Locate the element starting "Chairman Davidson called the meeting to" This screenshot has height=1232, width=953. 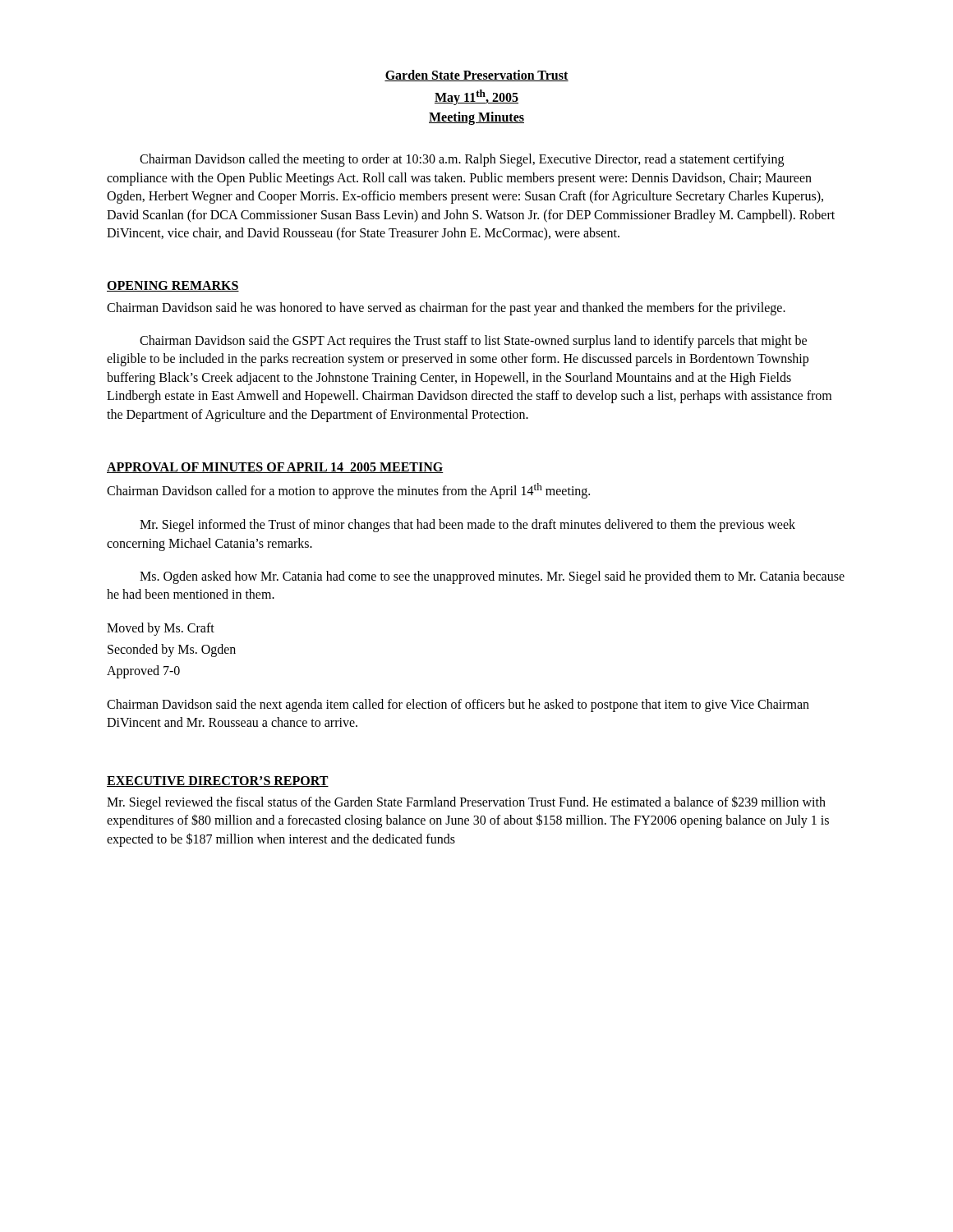(471, 196)
